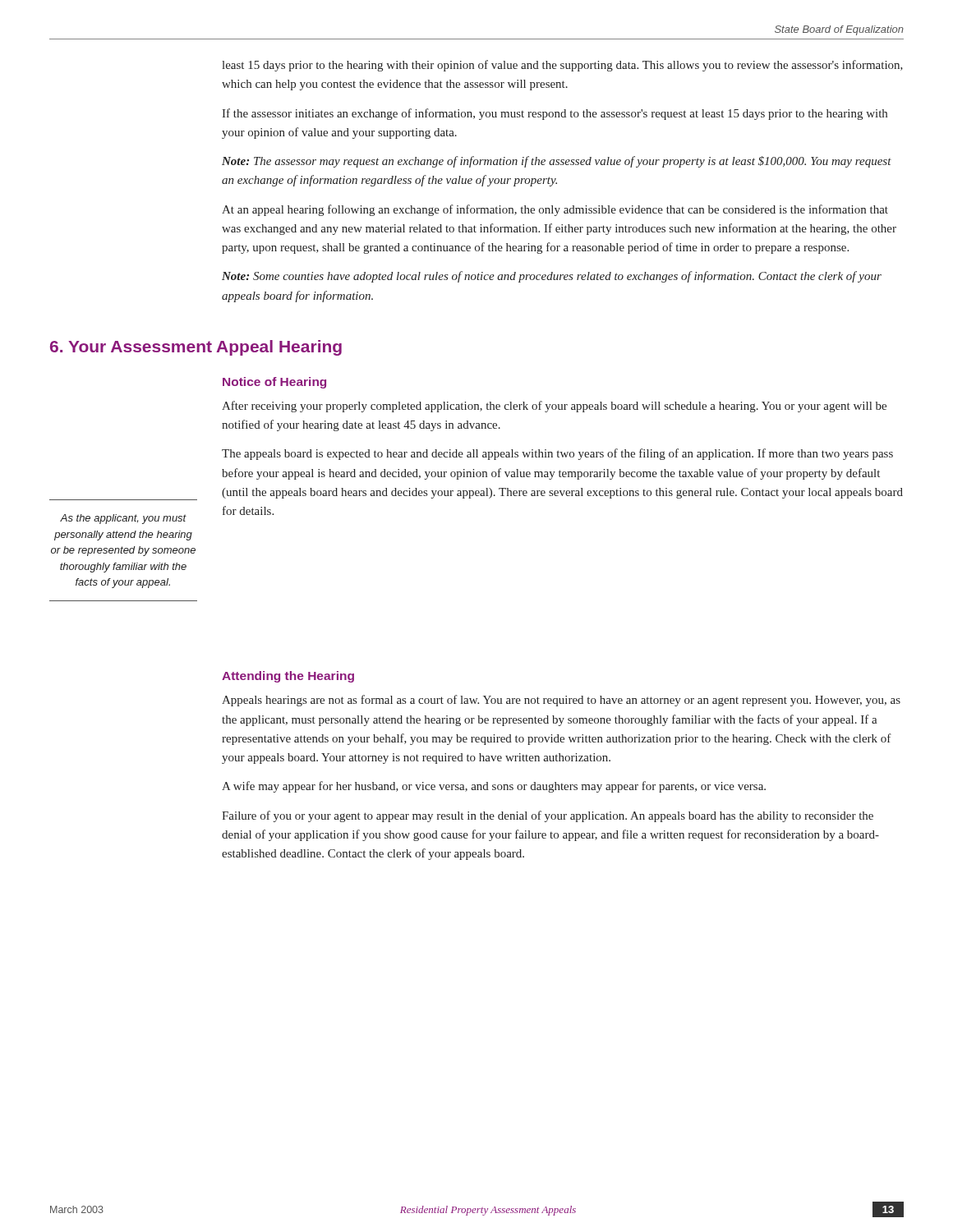This screenshot has height=1232, width=953.
Task: Find the section header with the text "Attending the Hearing"
Action: click(288, 676)
